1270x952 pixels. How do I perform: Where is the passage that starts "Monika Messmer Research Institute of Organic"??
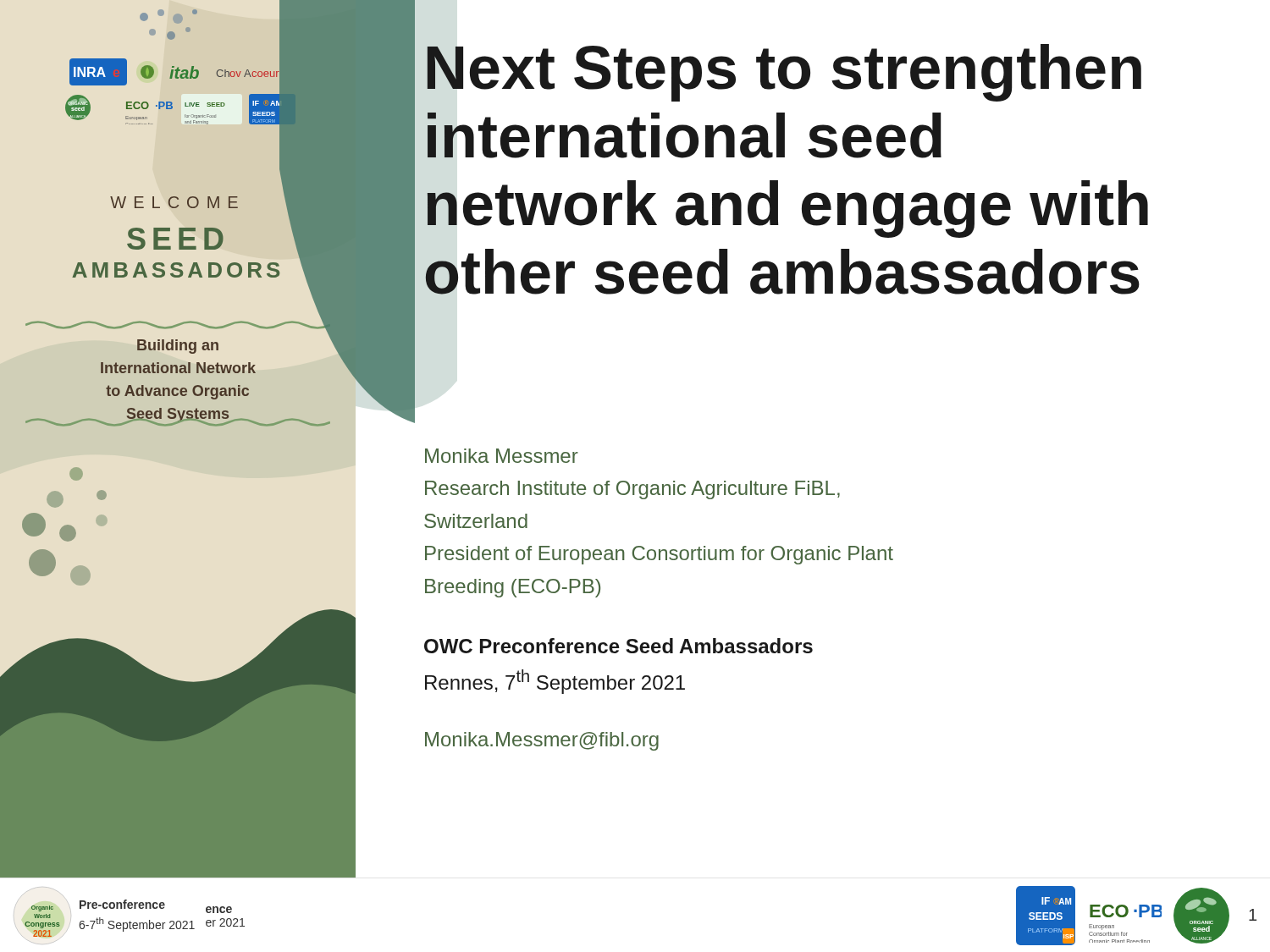click(502, 456)
